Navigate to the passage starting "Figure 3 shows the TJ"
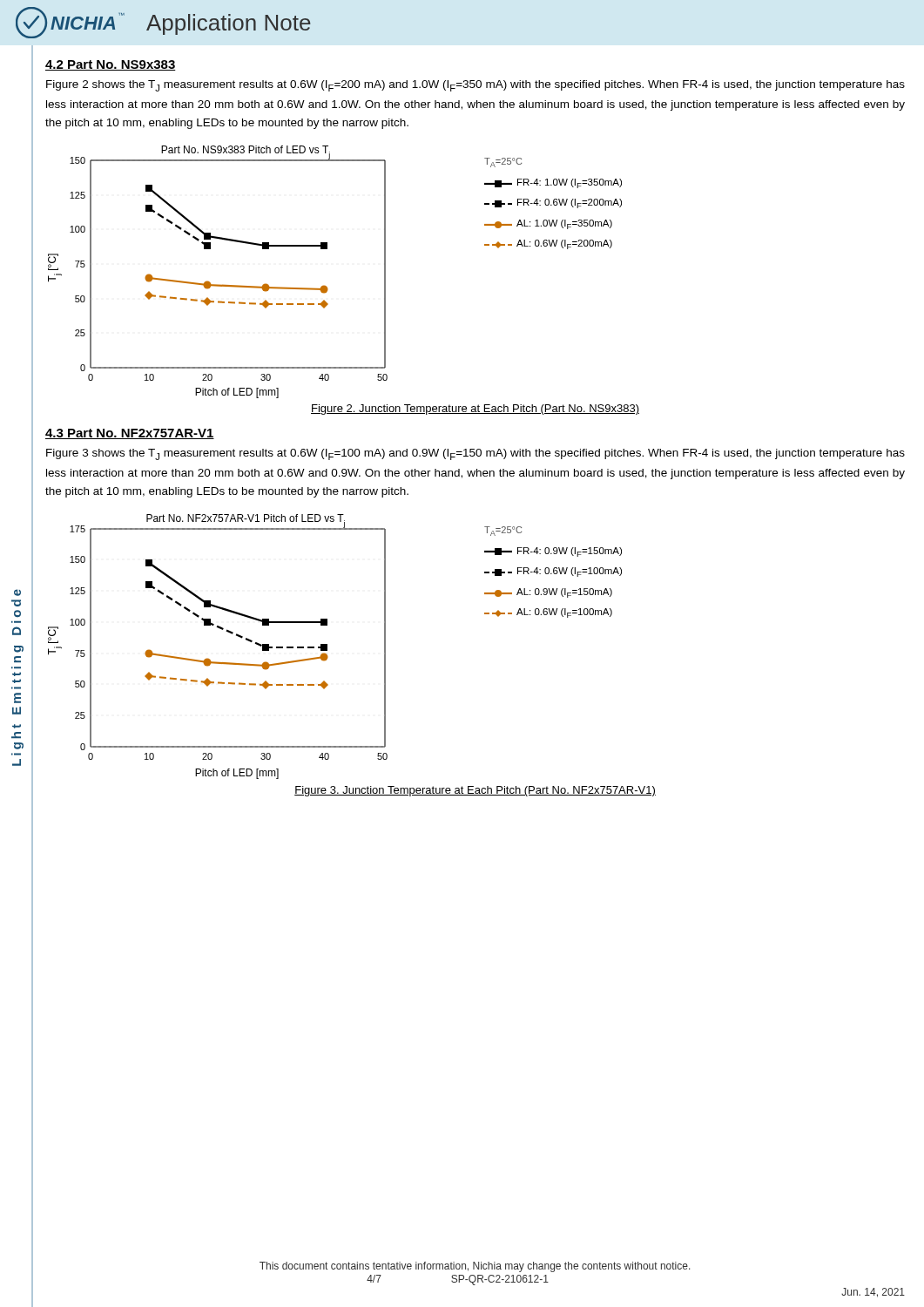This screenshot has height=1307, width=924. 475,472
